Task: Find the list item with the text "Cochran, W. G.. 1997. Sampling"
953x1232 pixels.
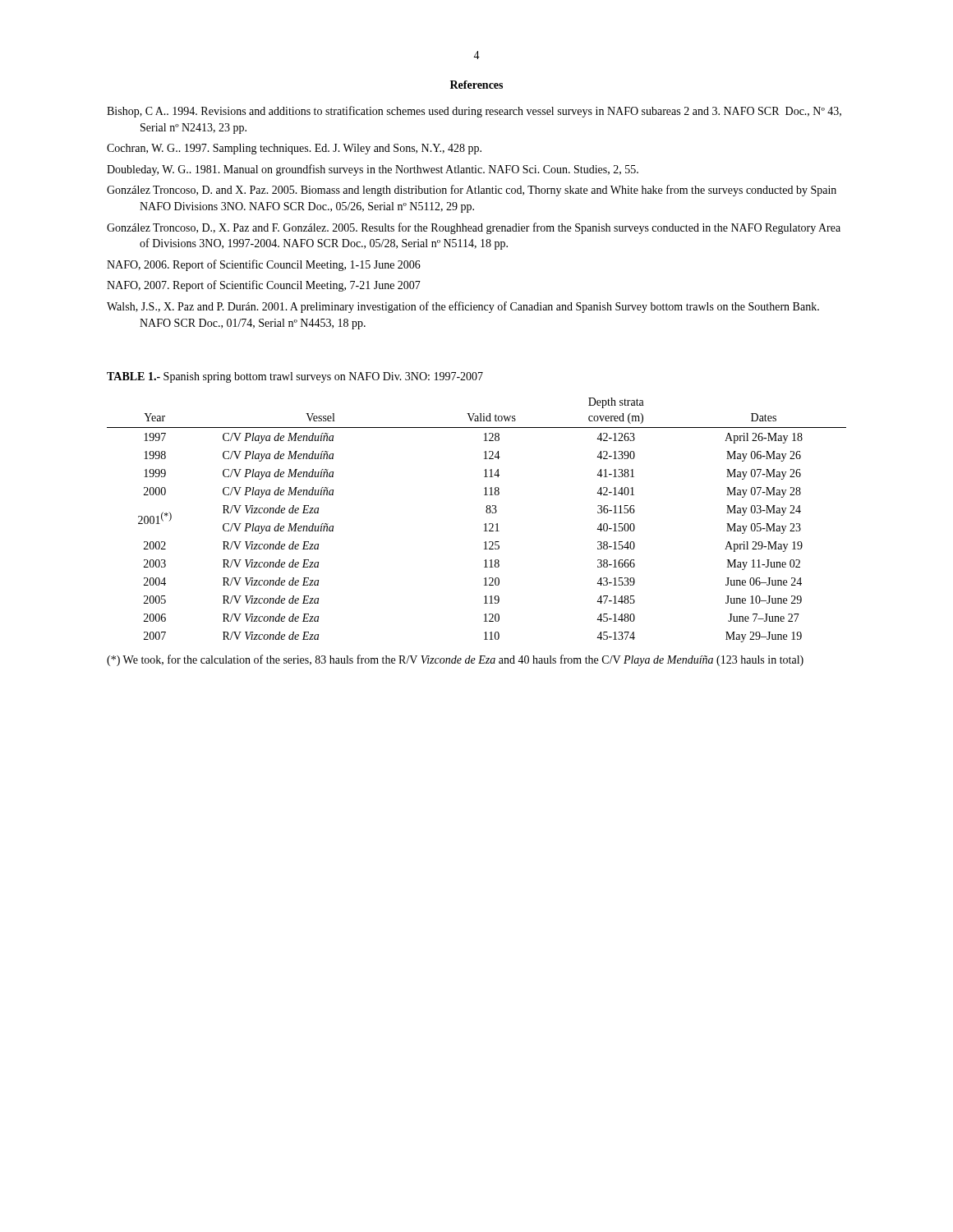Action: 295,148
